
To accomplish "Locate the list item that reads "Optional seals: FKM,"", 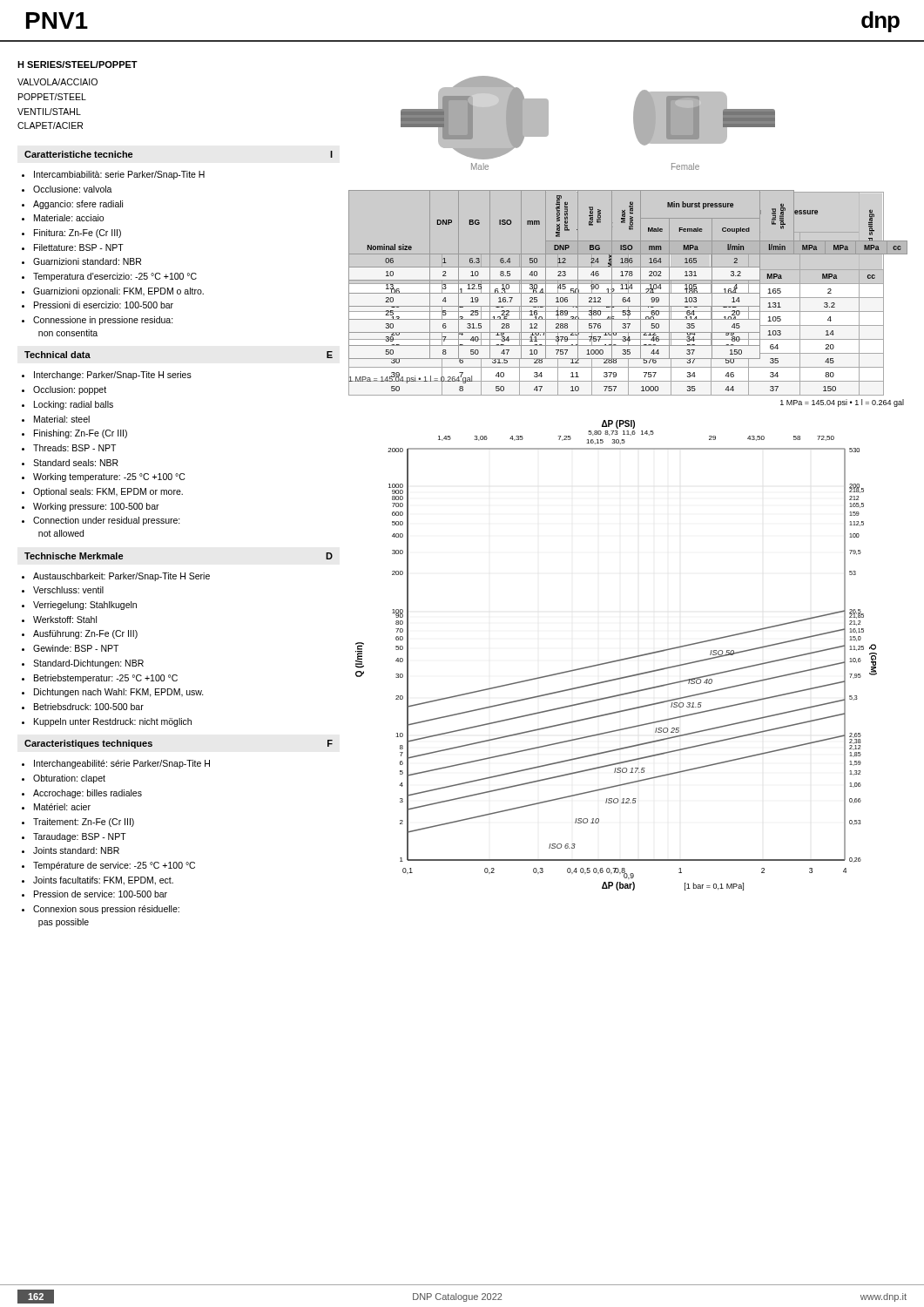I will 108,491.
